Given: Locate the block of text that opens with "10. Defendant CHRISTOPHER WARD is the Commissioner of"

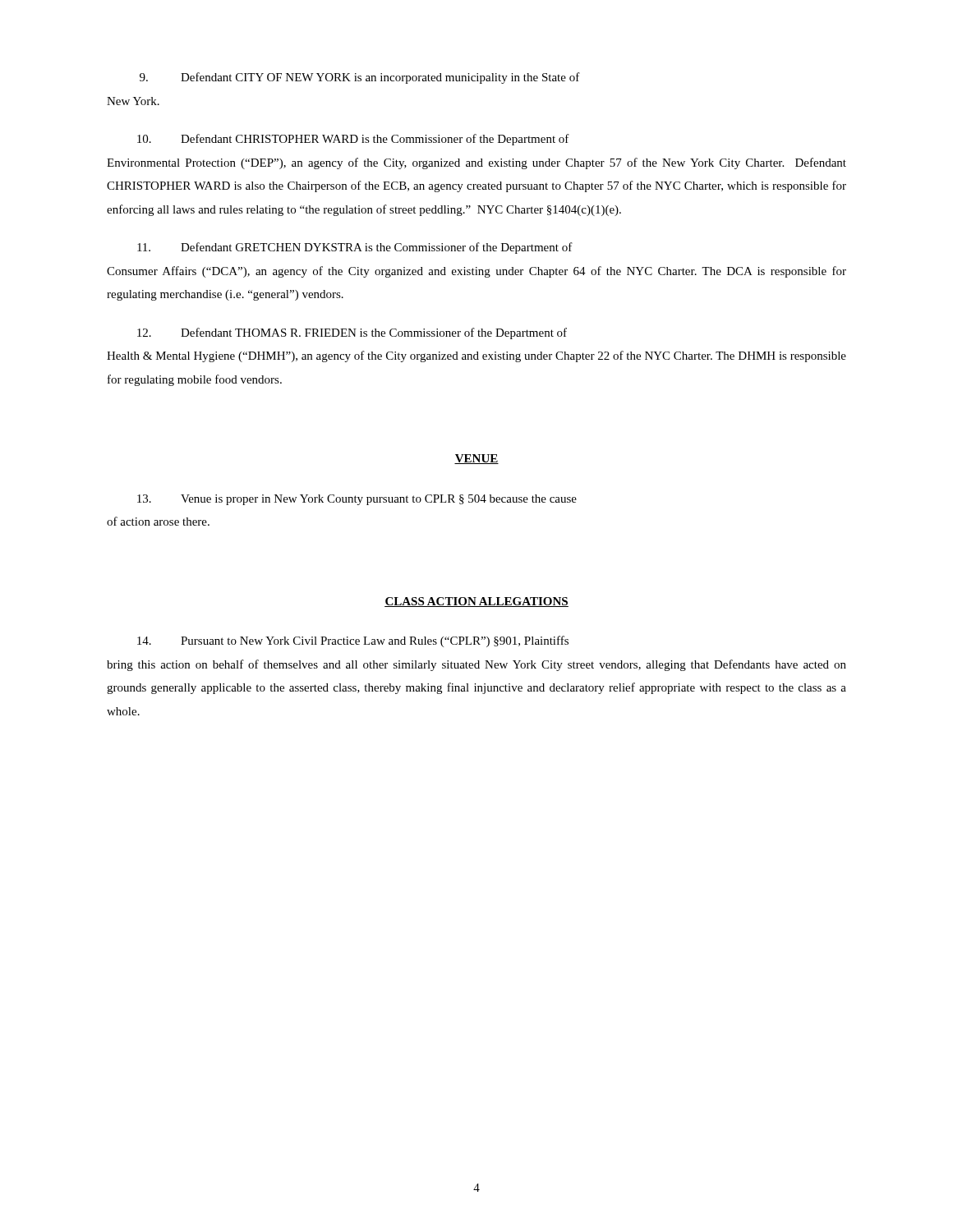Looking at the screenshot, I should pos(476,174).
